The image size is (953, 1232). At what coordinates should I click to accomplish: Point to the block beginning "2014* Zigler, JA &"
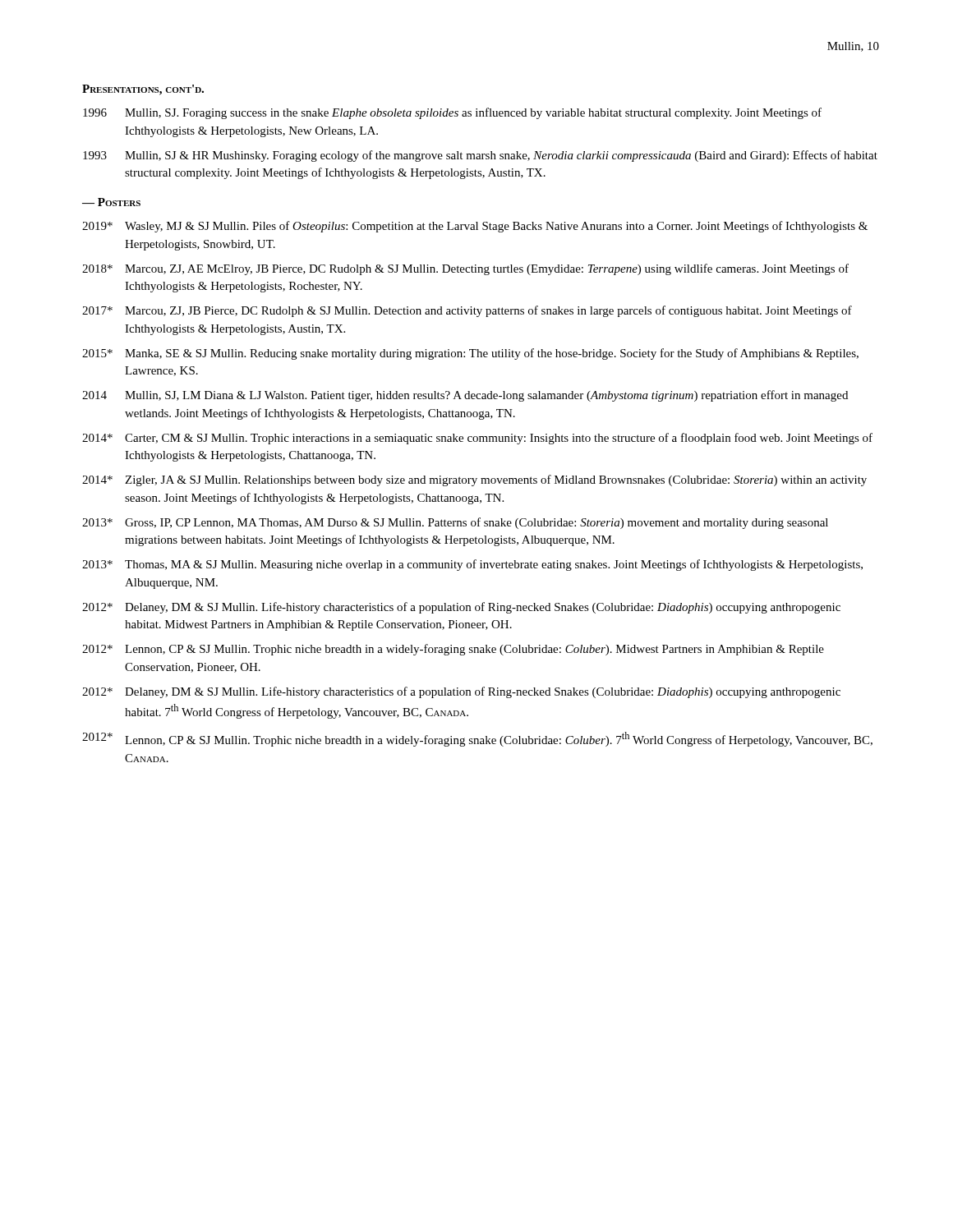pos(481,489)
